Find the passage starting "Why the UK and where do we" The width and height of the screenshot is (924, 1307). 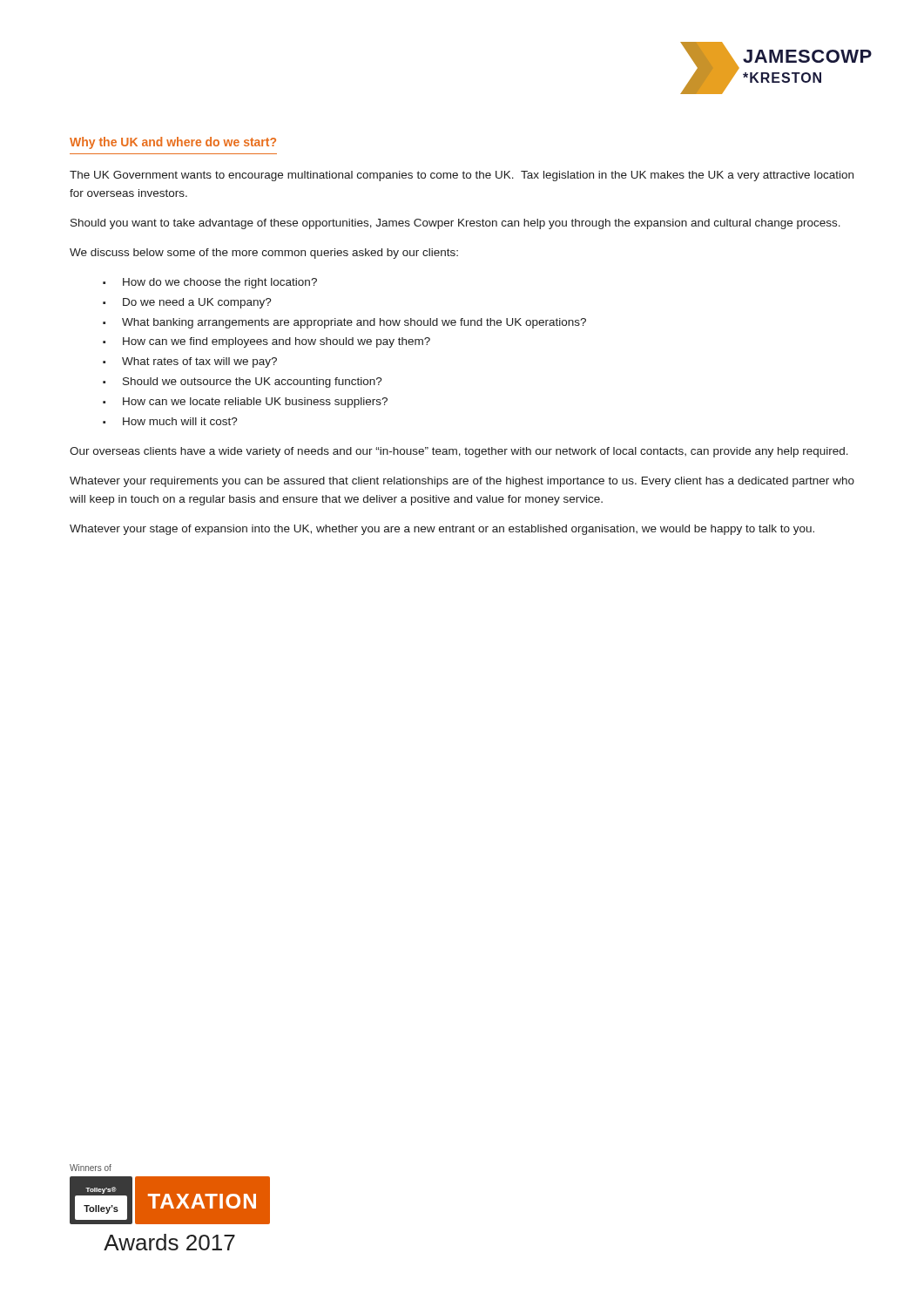[x=173, y=145]
